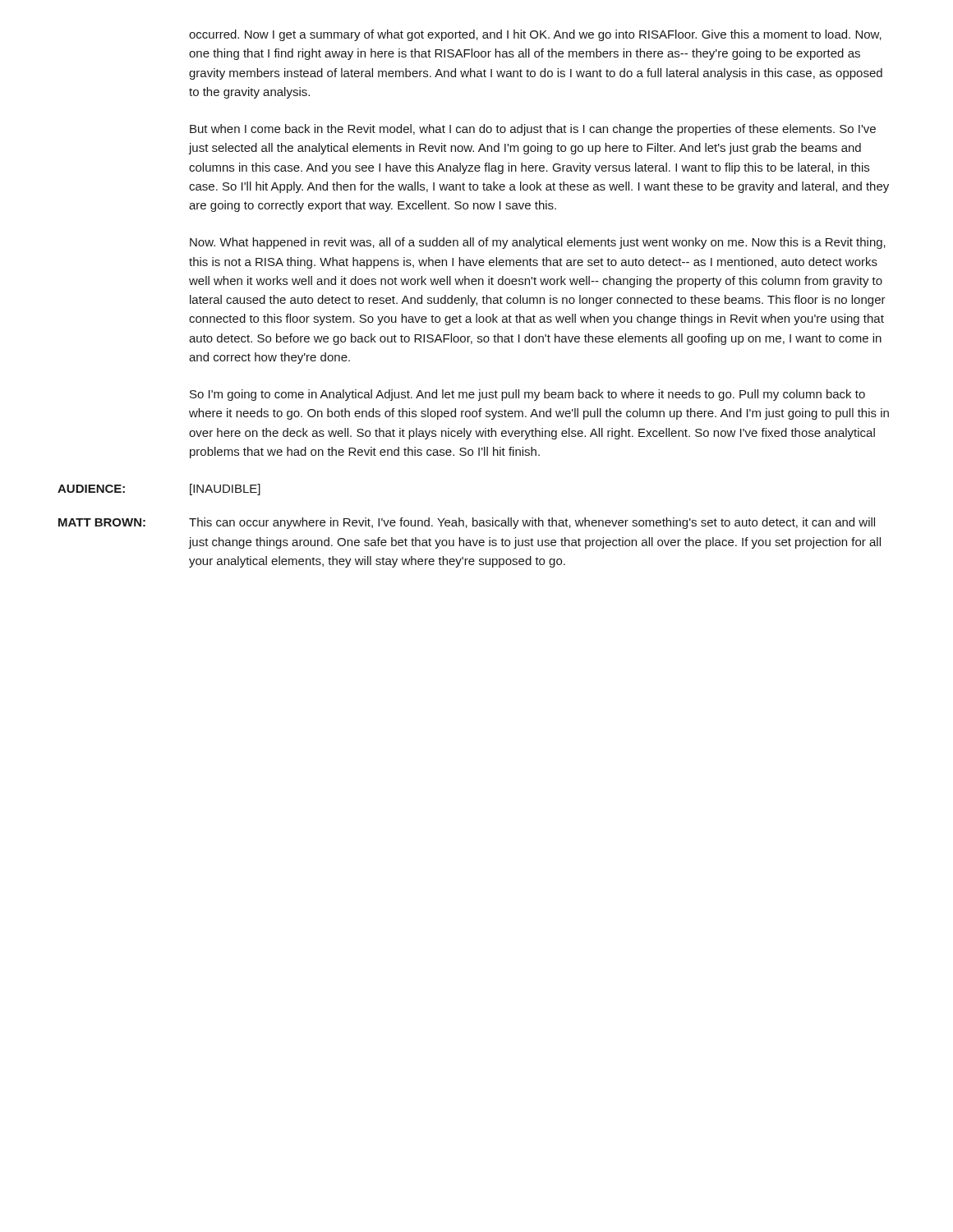This screenshot has height=1232, width=953.
Task: Point to the text block starting "But when I come"
Action: point(539,167)
